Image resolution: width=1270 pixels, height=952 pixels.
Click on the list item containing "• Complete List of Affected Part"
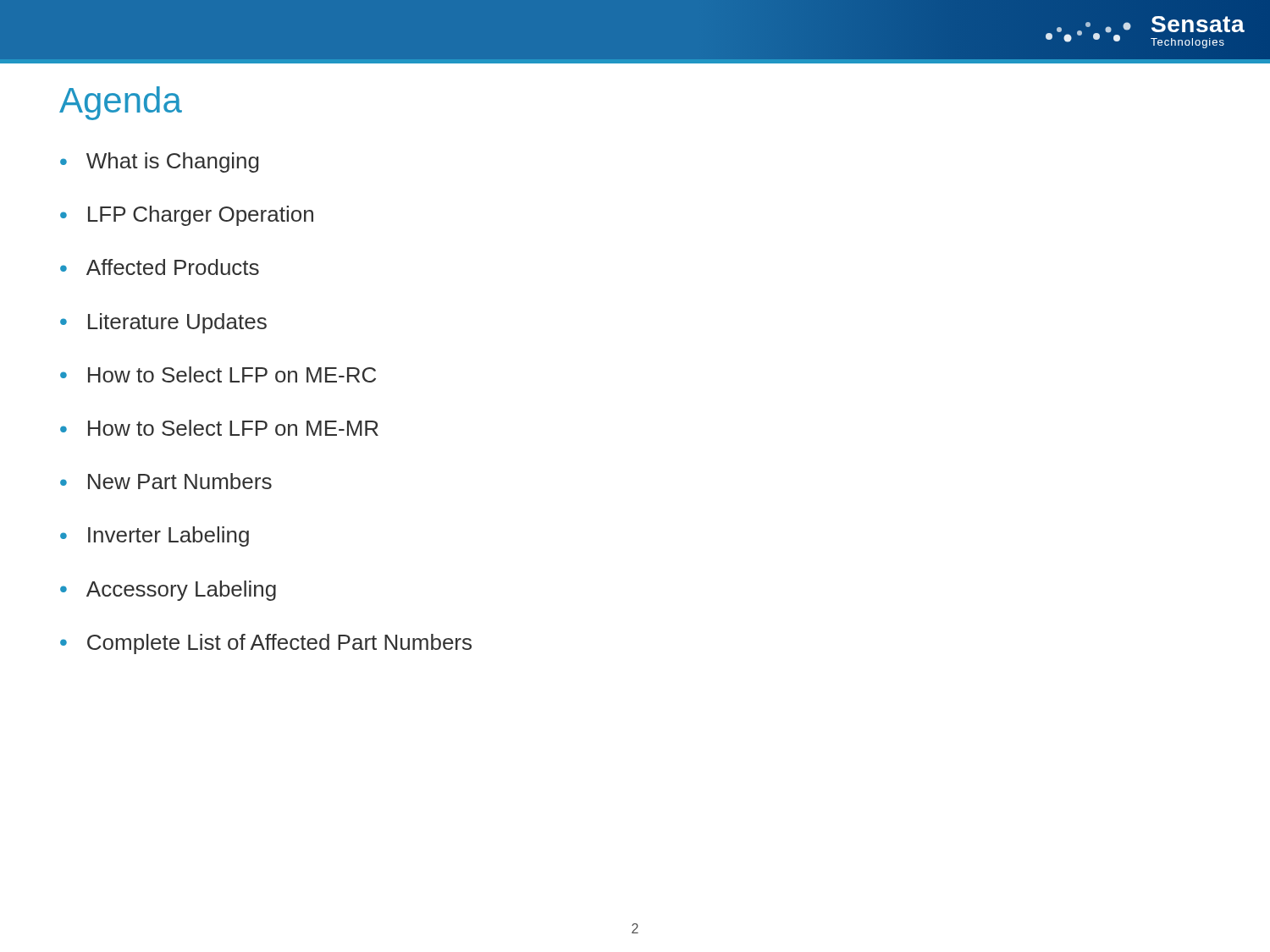click(x=266, y=643)
